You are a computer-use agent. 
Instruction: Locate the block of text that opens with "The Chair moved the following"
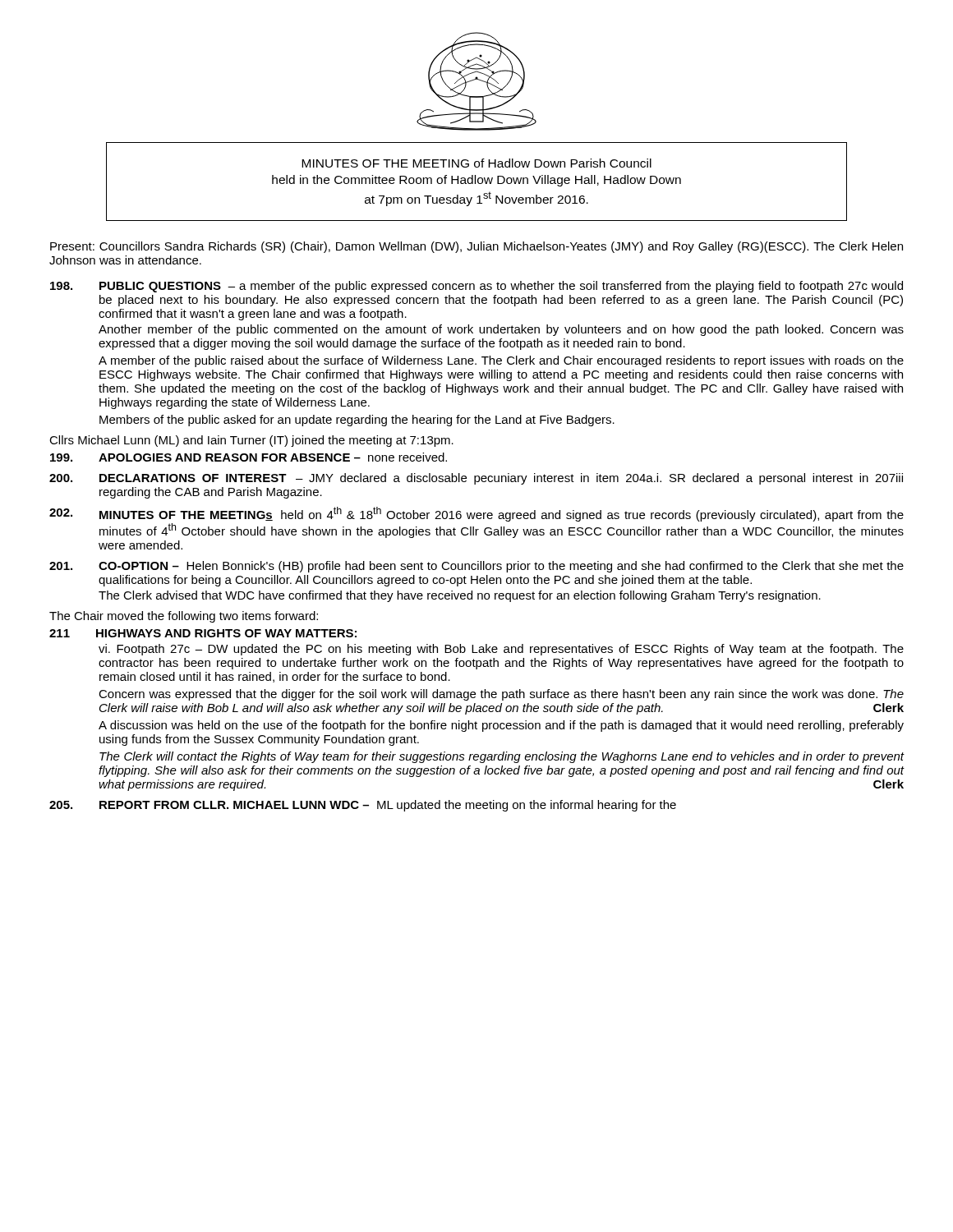[184, 616]
